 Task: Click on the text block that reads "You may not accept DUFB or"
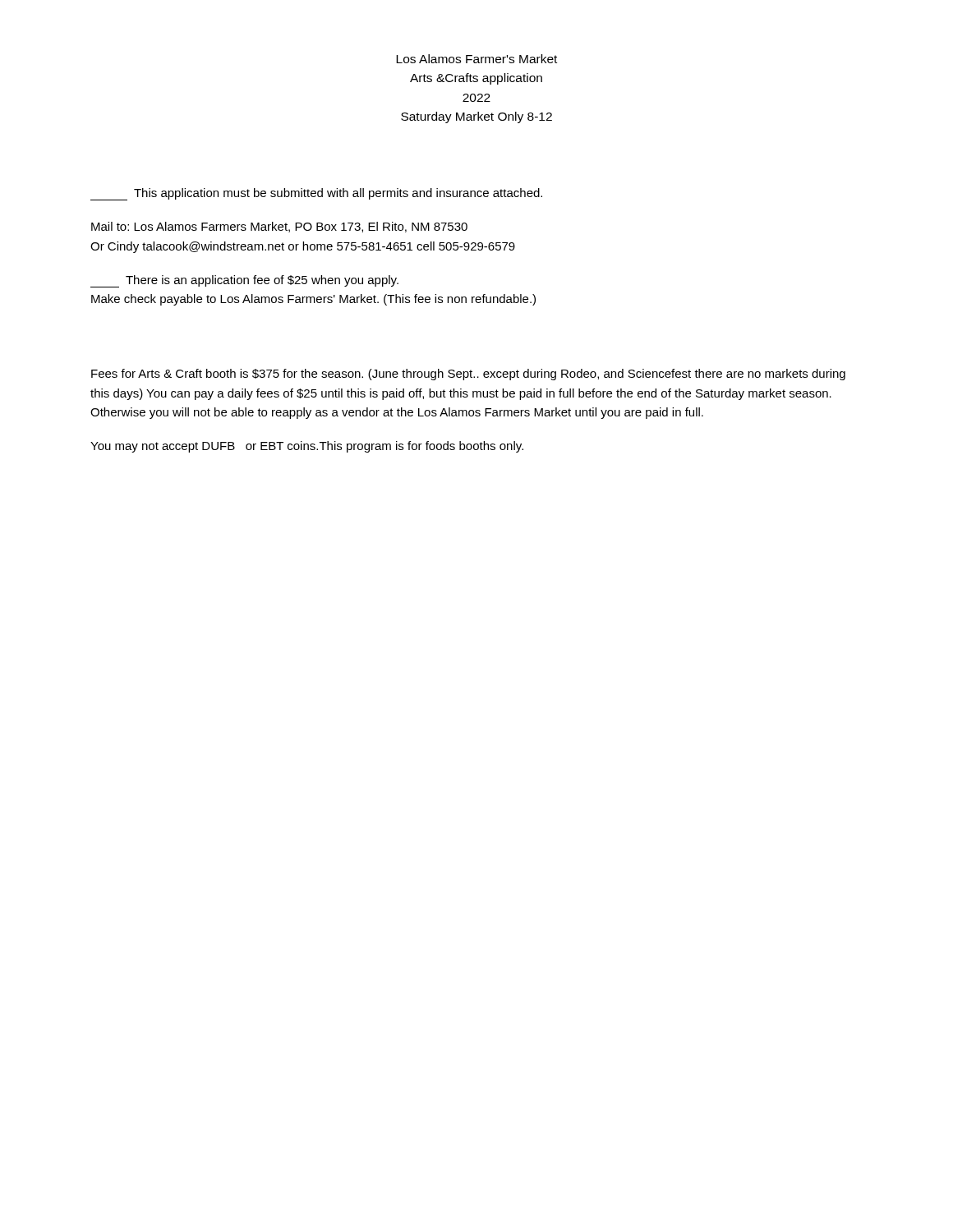pyautogui.click(x=307, y=446)
